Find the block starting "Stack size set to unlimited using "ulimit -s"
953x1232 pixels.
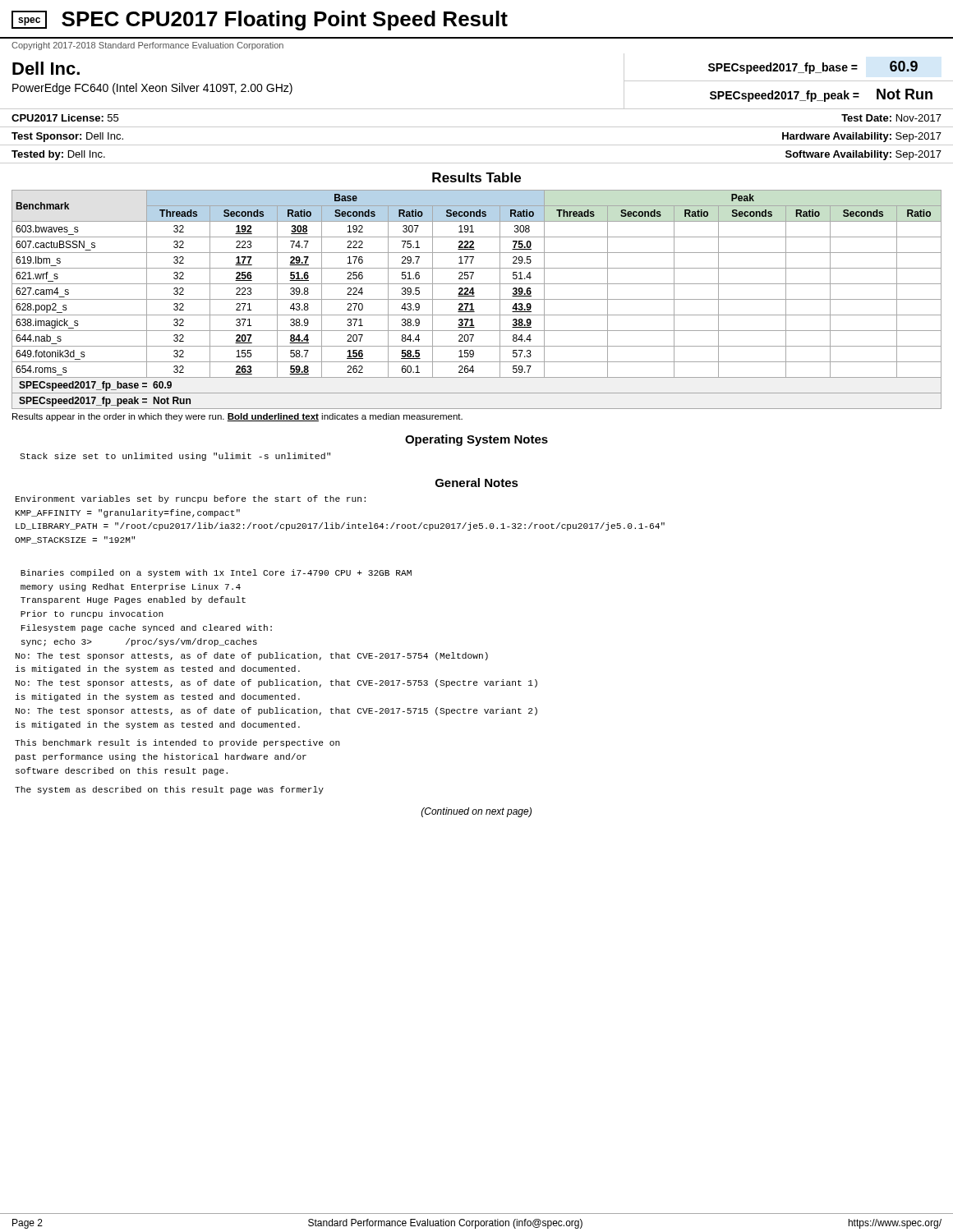pos(176,456)
